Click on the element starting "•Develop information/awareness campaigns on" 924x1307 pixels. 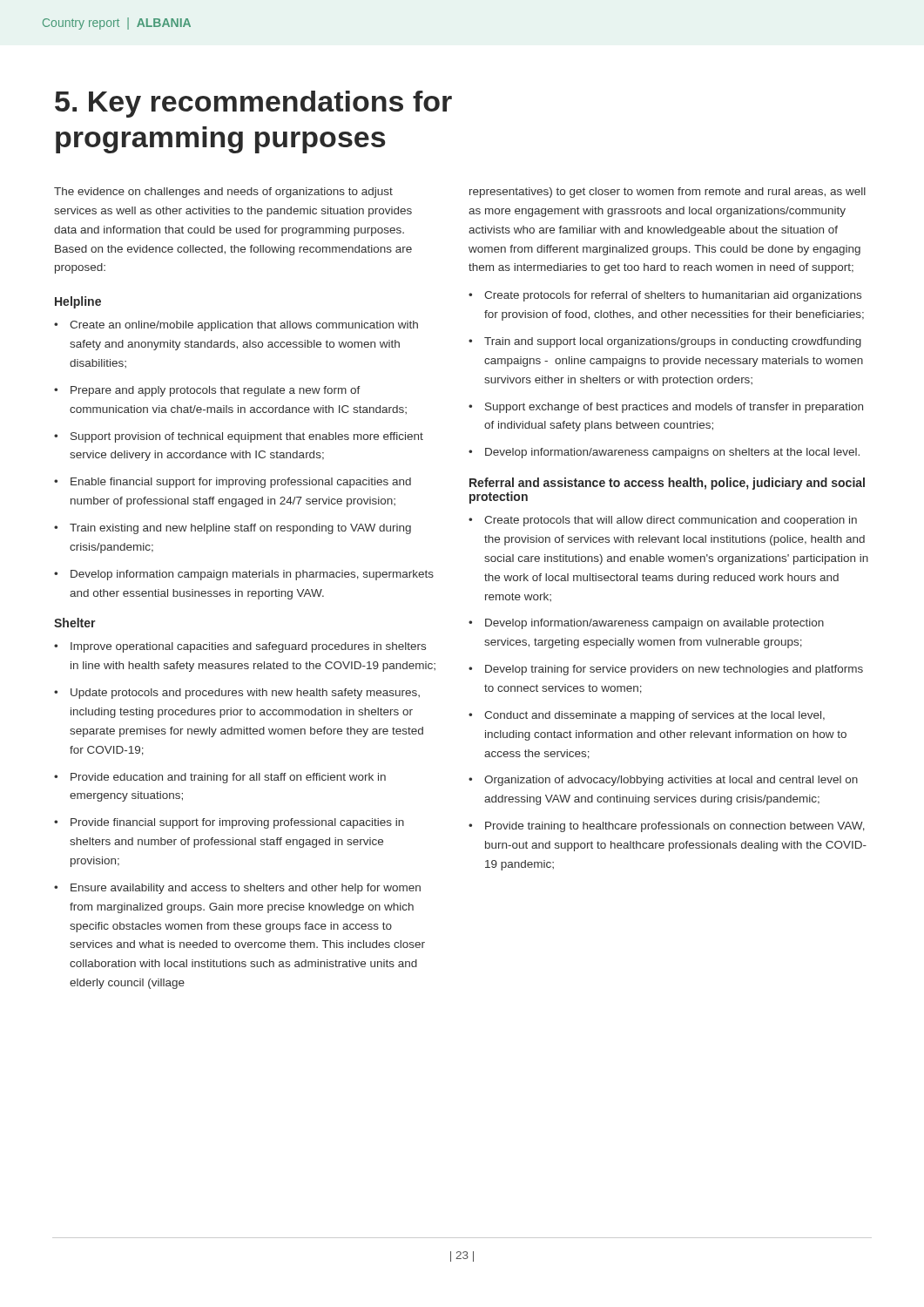[665, 452]
